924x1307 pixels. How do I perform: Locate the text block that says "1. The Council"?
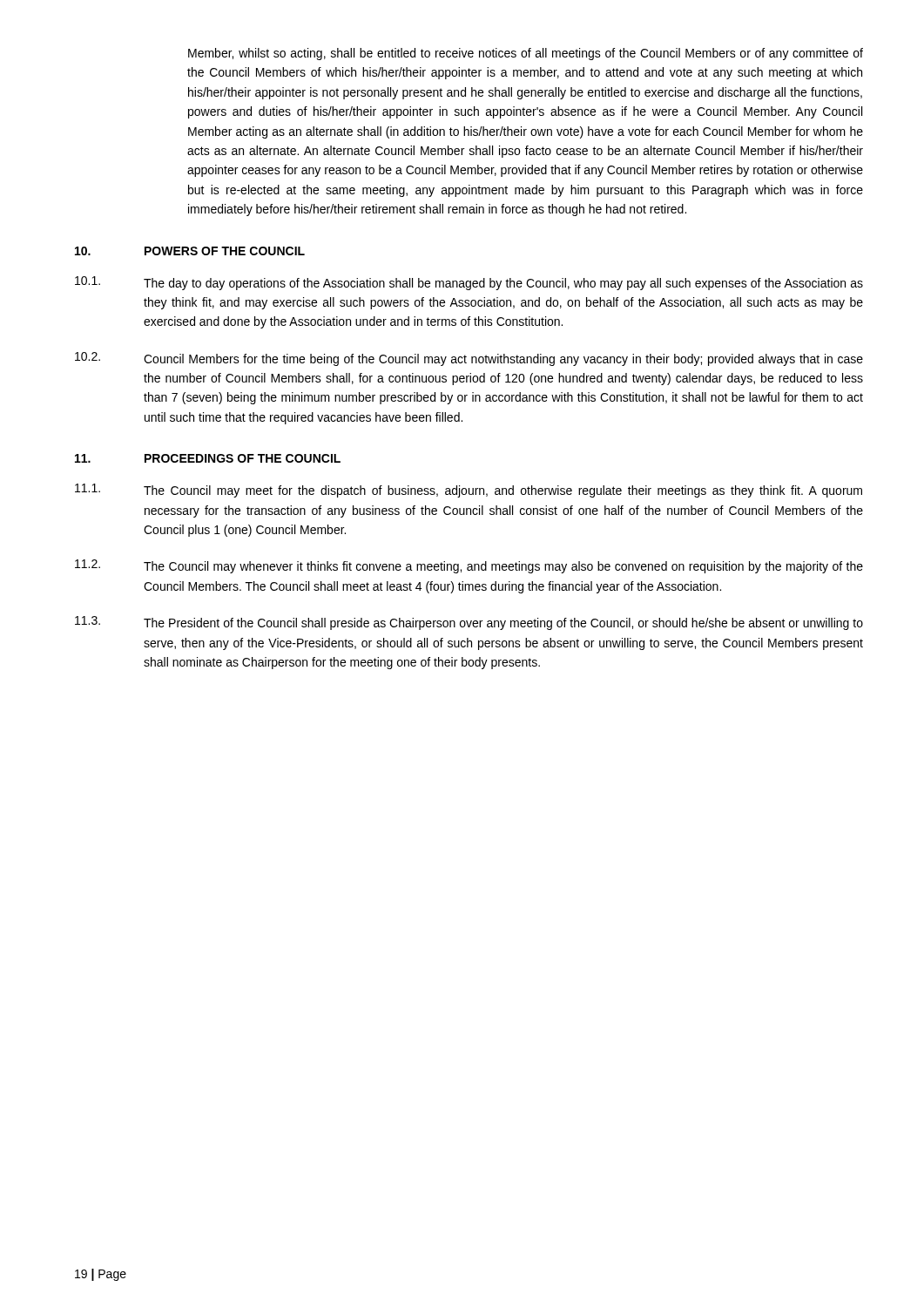(x=469, y=510)
